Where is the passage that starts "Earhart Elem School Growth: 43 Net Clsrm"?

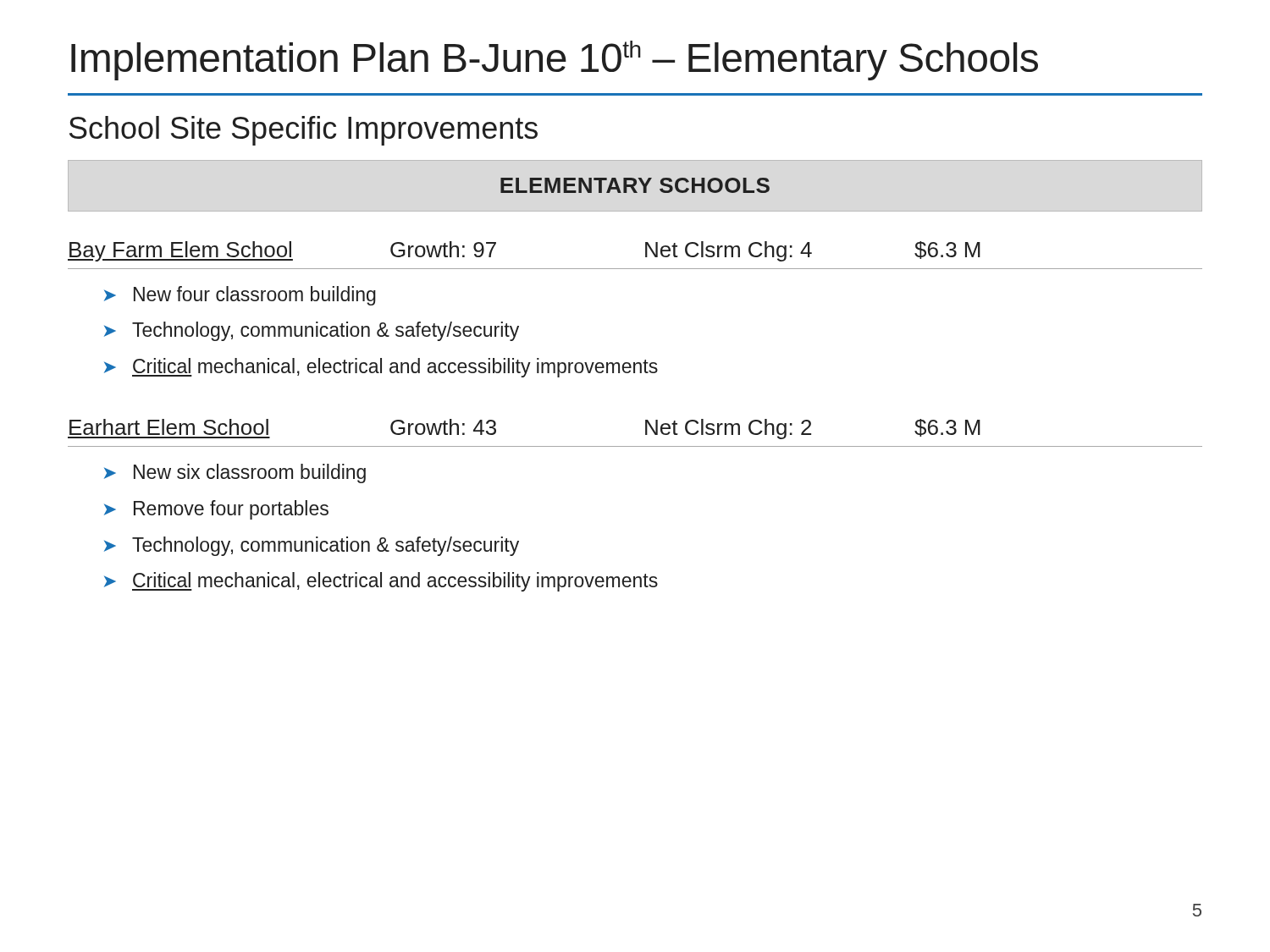click(x=635, y=431)
